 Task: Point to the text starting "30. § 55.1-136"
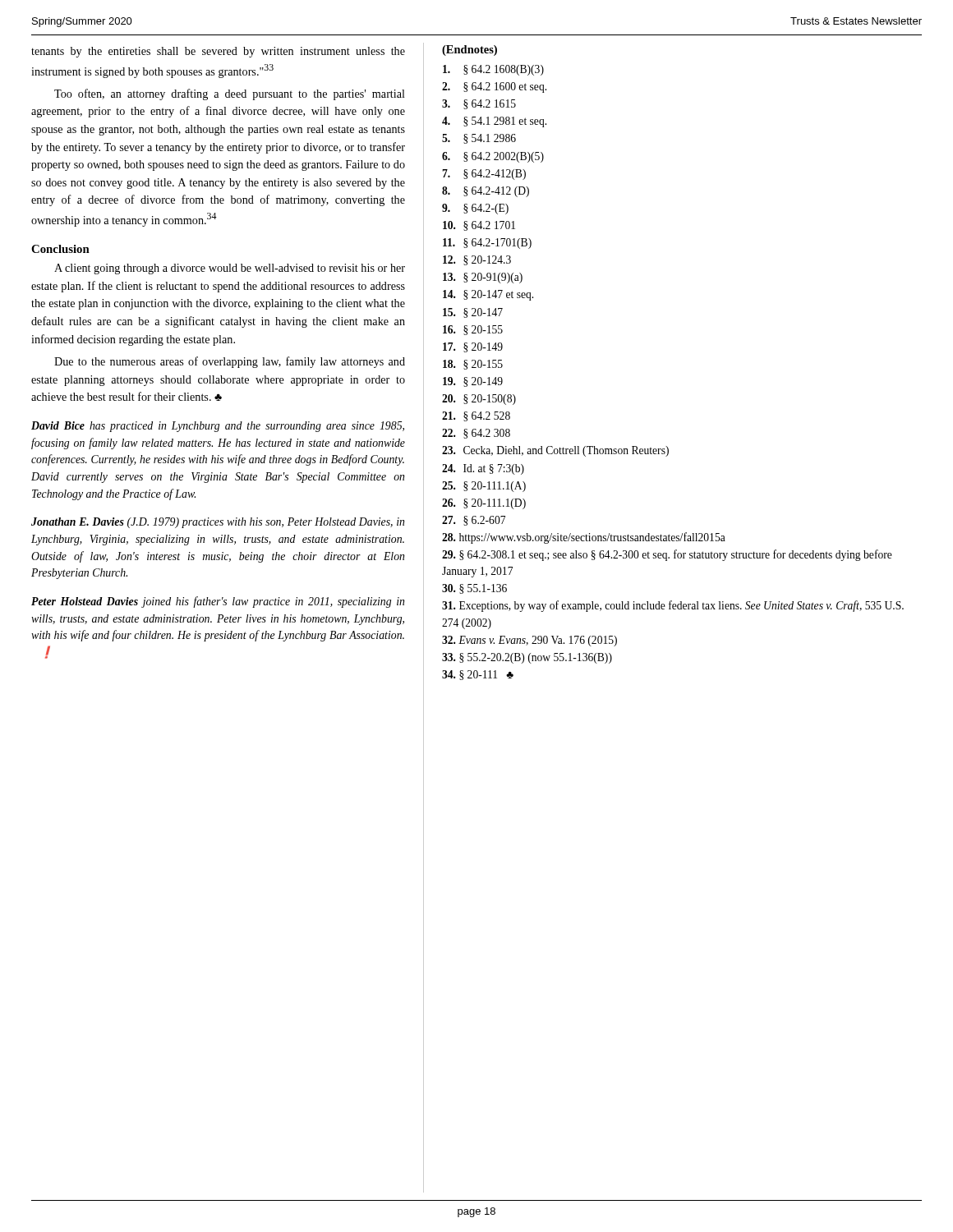click(475, 589)
